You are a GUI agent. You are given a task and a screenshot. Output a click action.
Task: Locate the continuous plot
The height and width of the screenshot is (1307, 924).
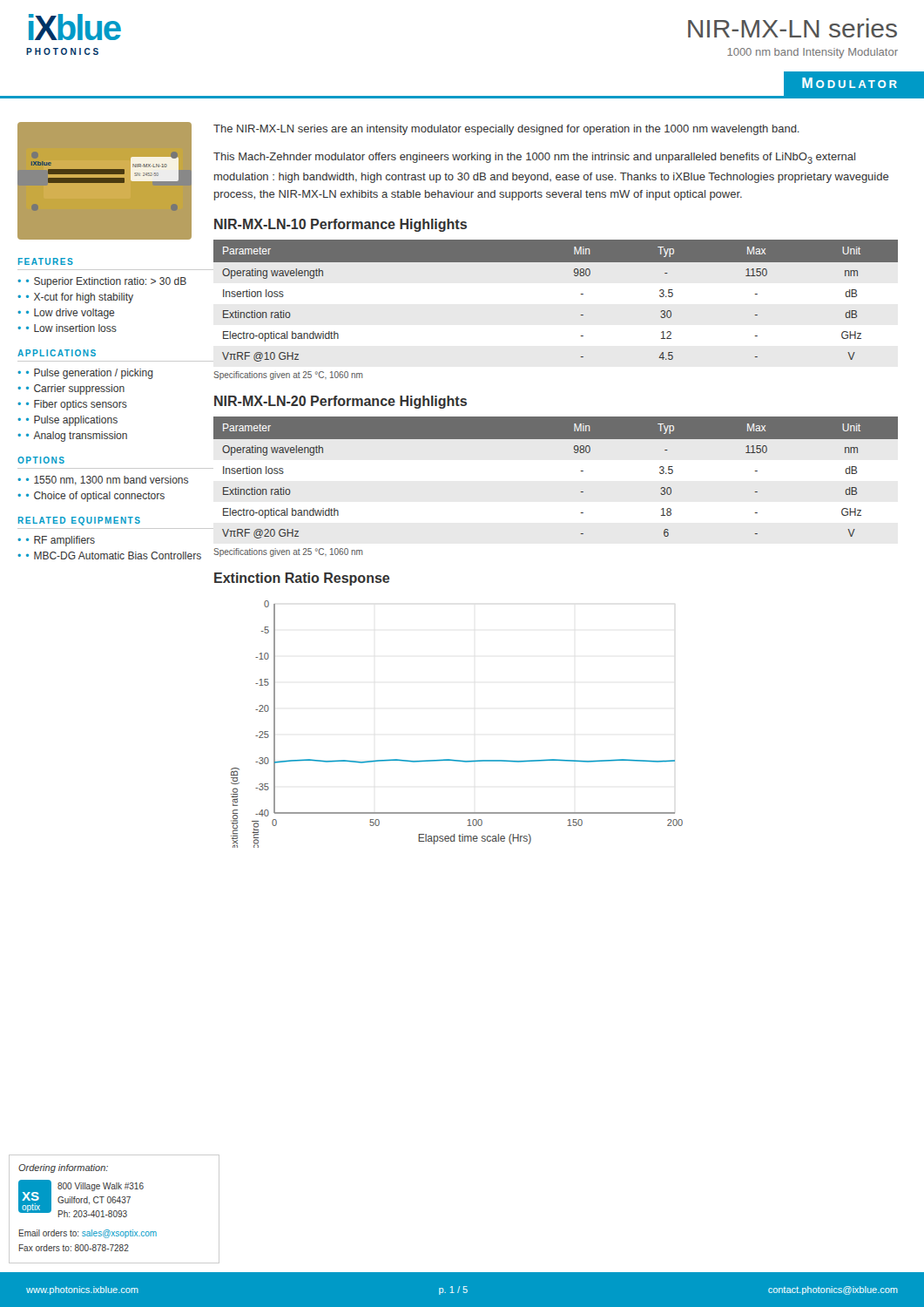[457, 721]
